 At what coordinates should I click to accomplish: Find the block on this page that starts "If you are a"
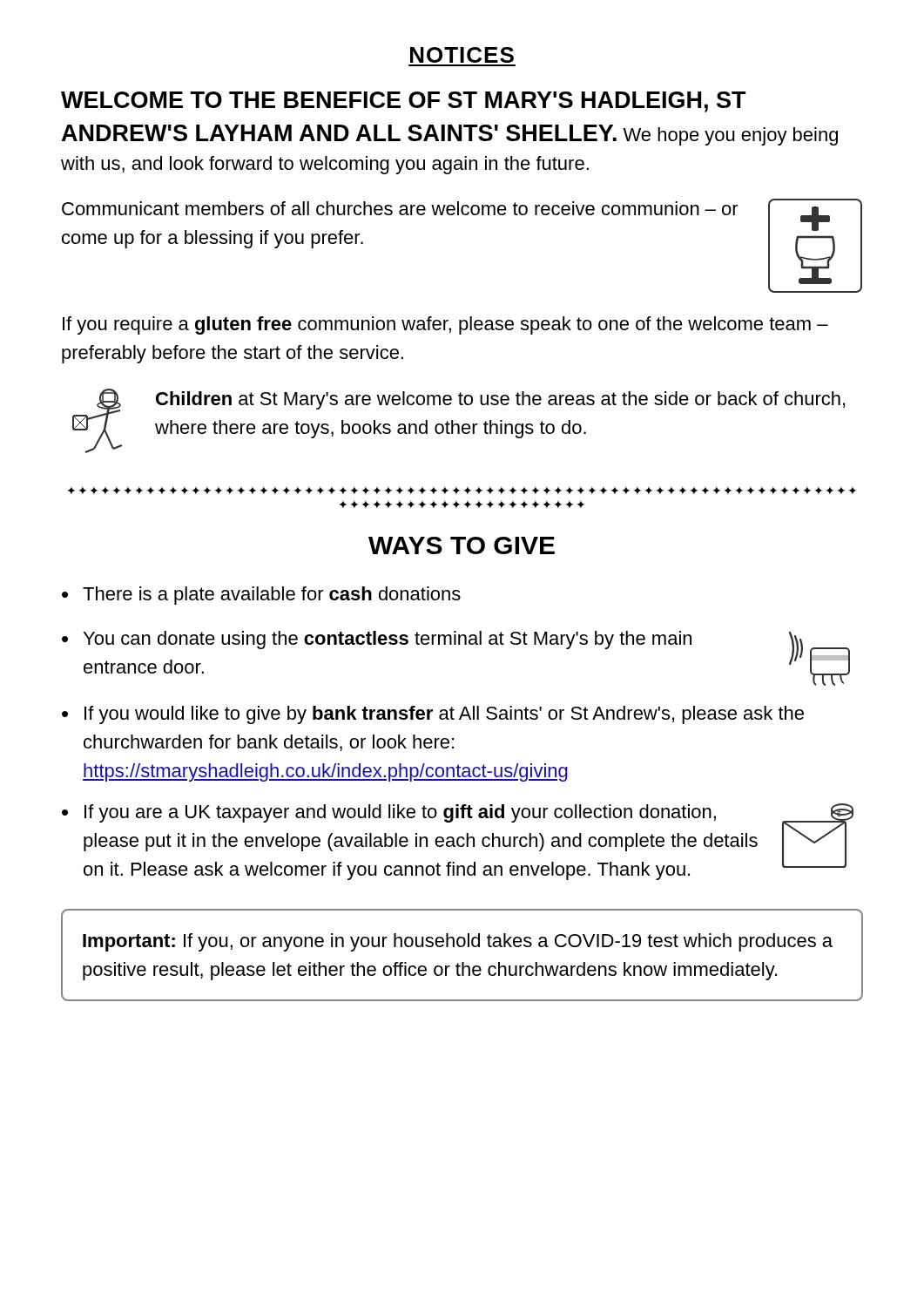[x=473, y=841]
